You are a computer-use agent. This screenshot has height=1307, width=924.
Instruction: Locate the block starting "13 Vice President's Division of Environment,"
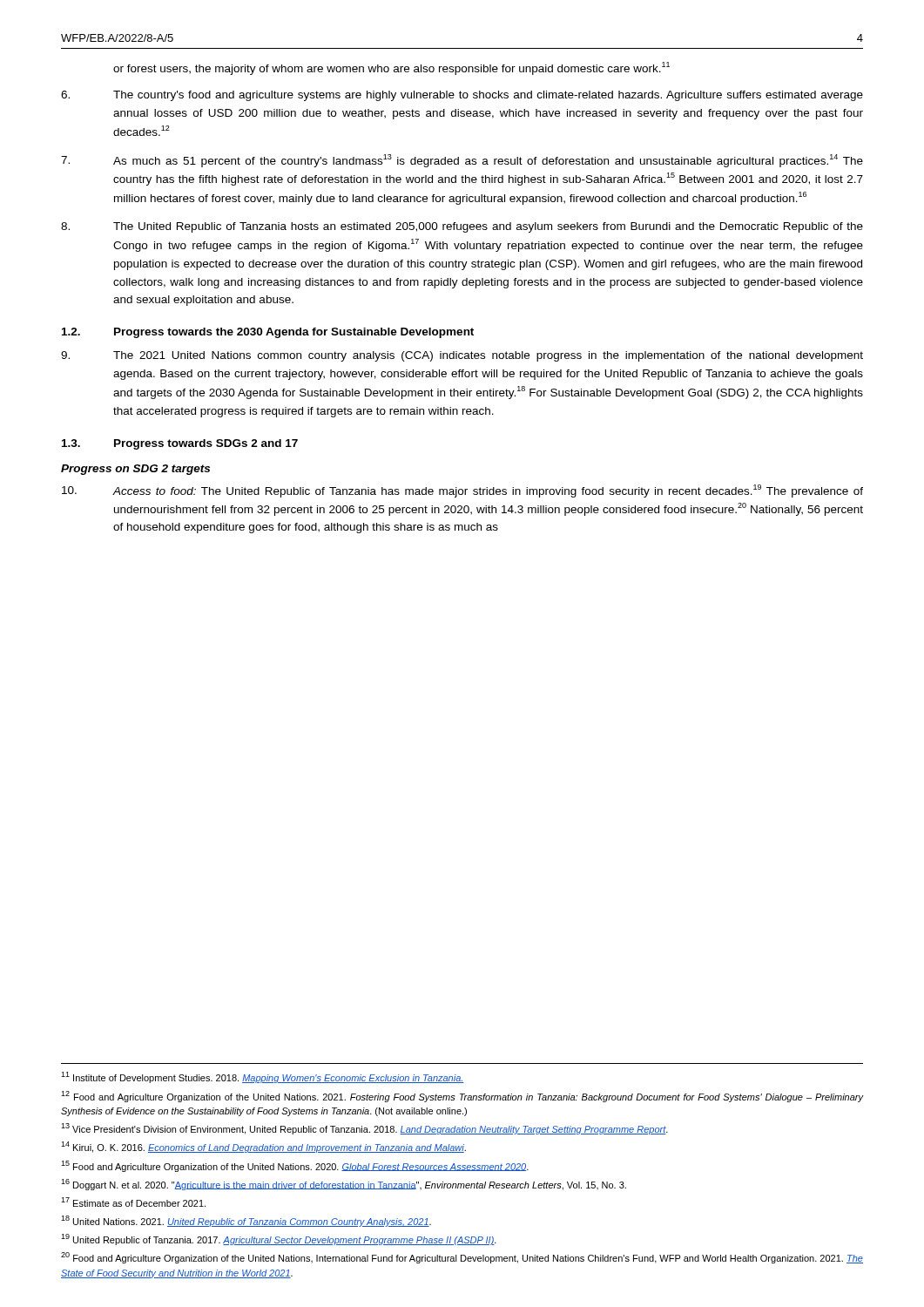pos(365,1128)
